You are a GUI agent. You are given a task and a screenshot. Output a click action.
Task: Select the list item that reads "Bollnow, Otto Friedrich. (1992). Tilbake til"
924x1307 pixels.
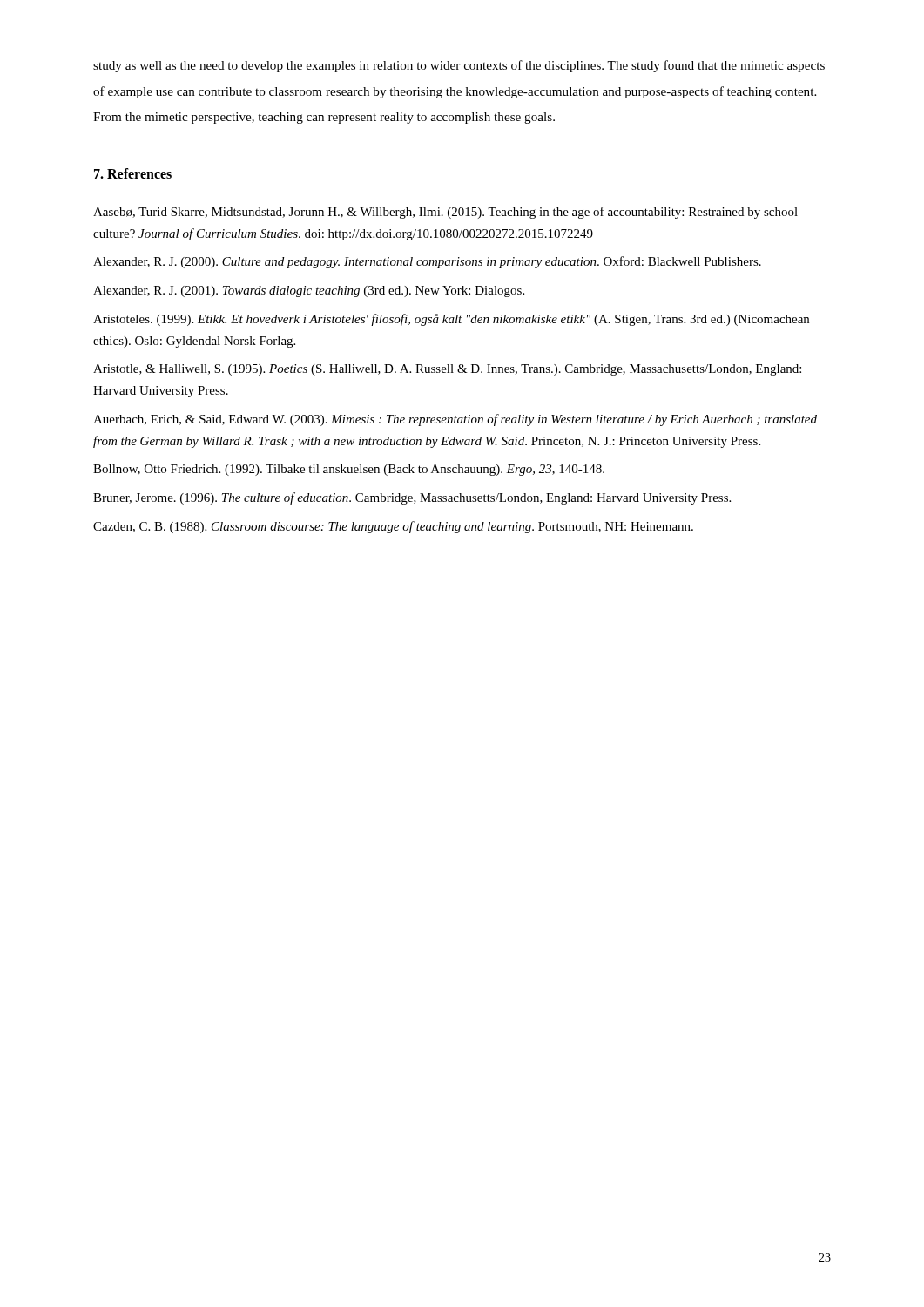coord(349,469)
